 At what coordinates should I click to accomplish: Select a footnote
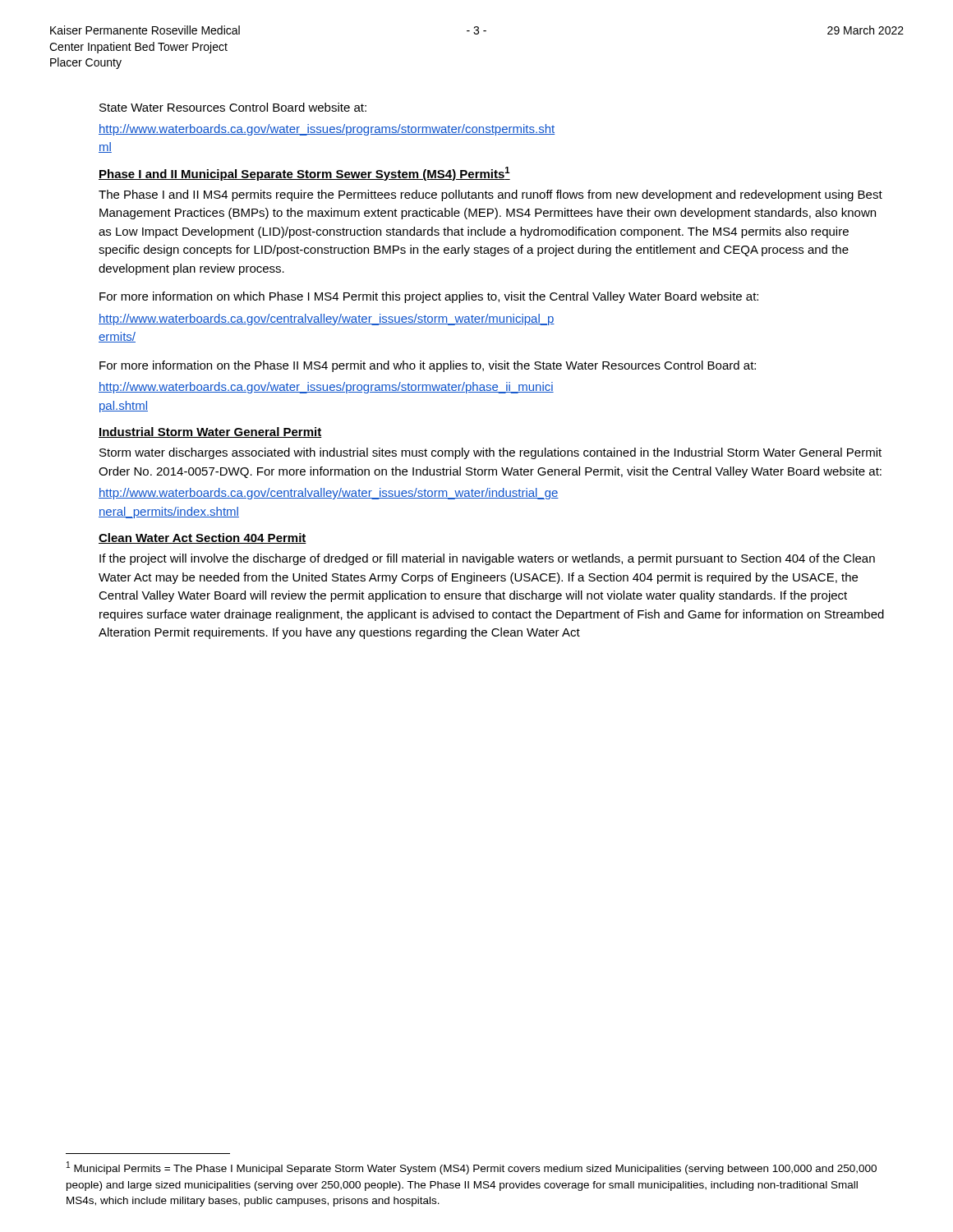click(x=471, y=1184)
